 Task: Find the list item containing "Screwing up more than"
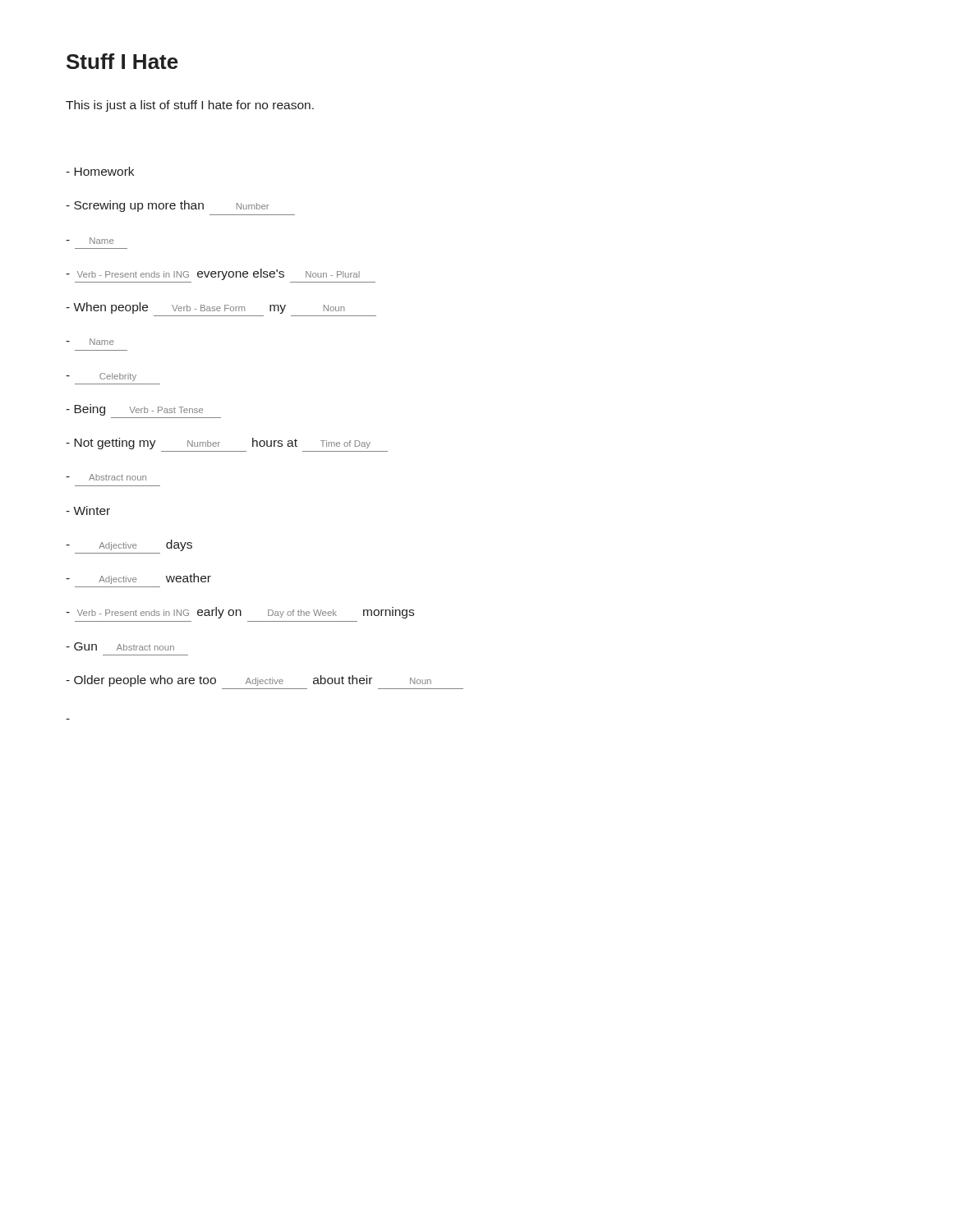180,206
